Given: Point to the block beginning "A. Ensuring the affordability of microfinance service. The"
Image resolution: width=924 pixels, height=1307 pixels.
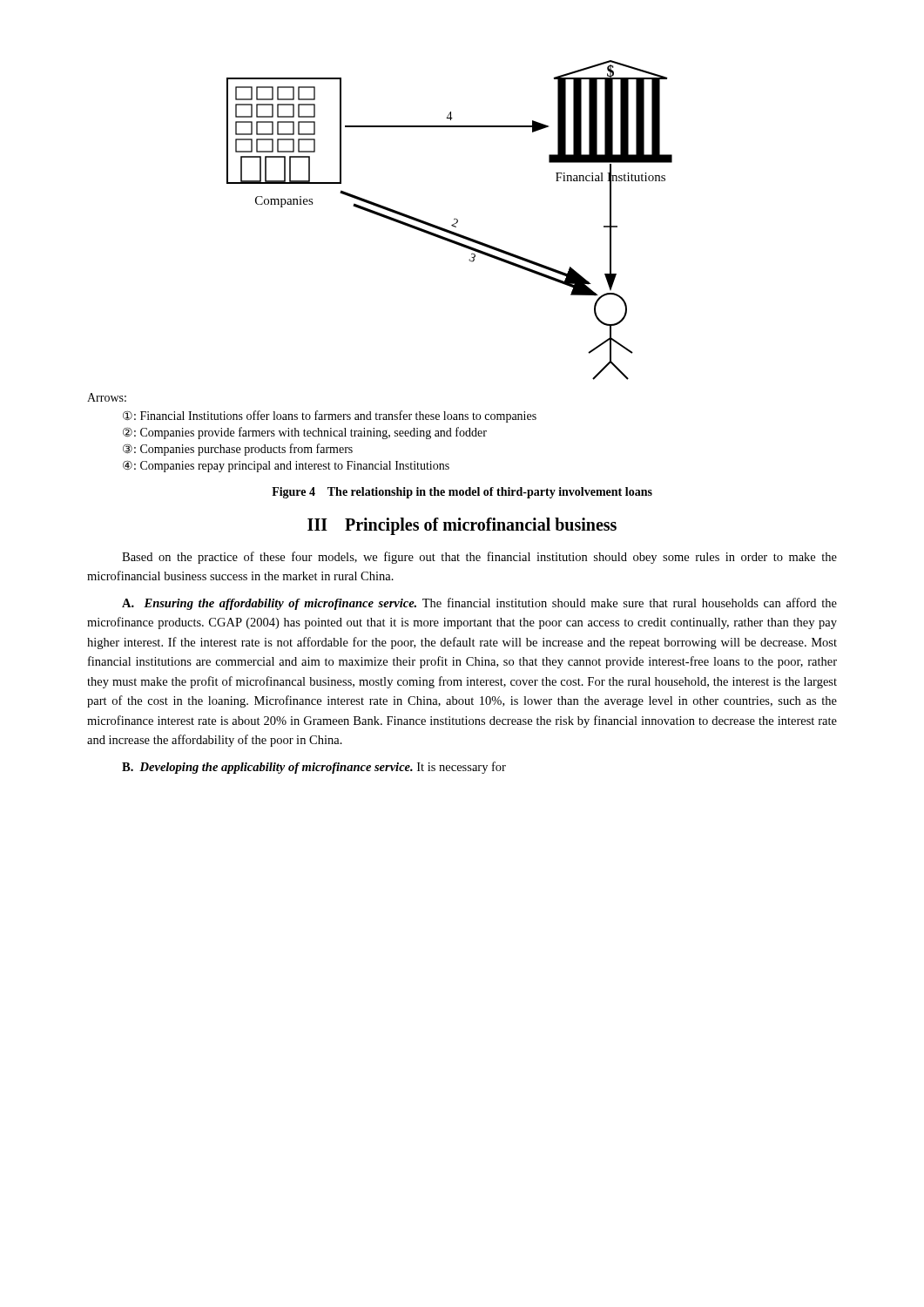Looking at the screenshot, I should pyautogui.click(x=462, y=671).
